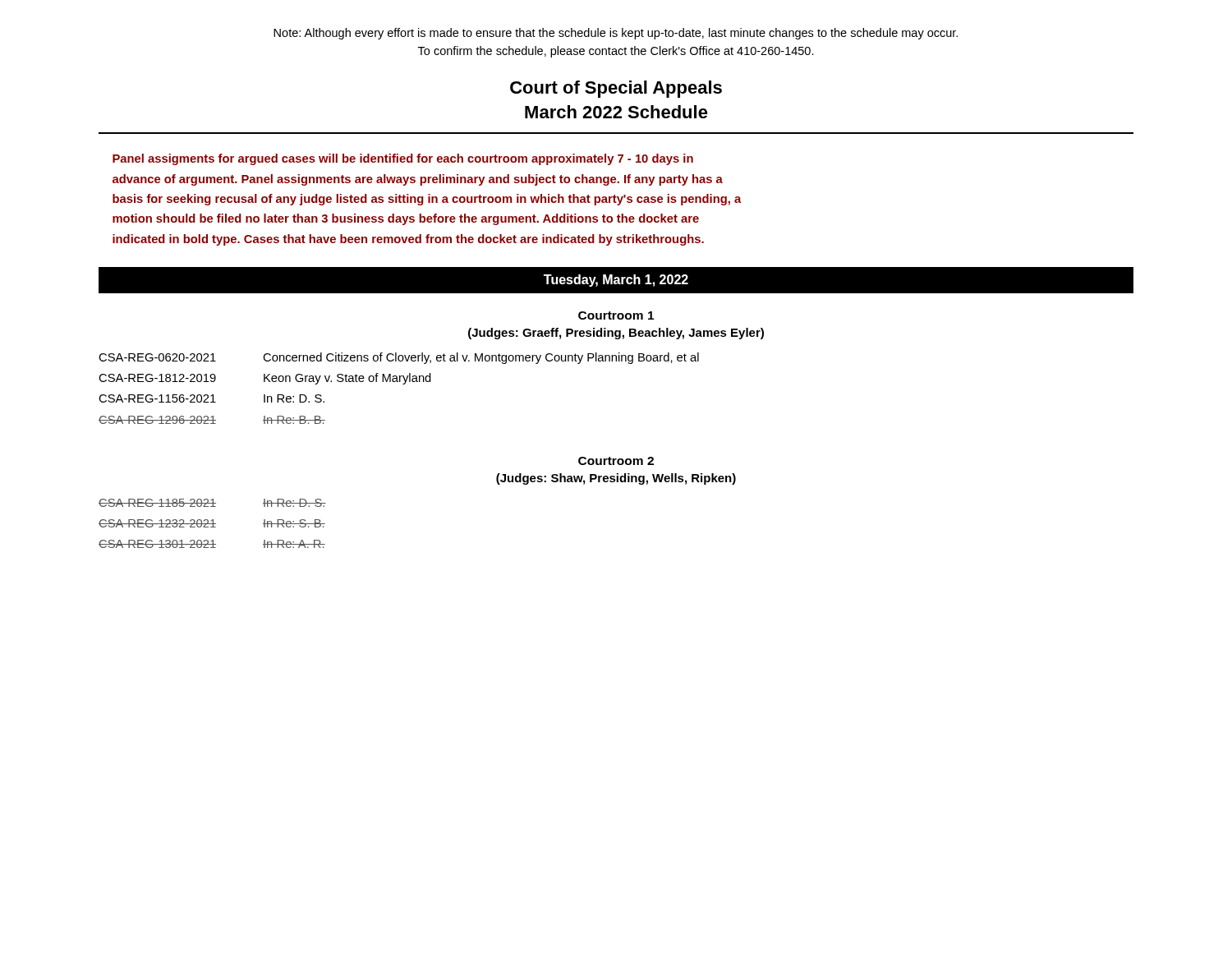Point to the passage starting "Courtroom 2"
Image resolution: width=1232 pixels, height=953 pixels.
pos(616,460)
